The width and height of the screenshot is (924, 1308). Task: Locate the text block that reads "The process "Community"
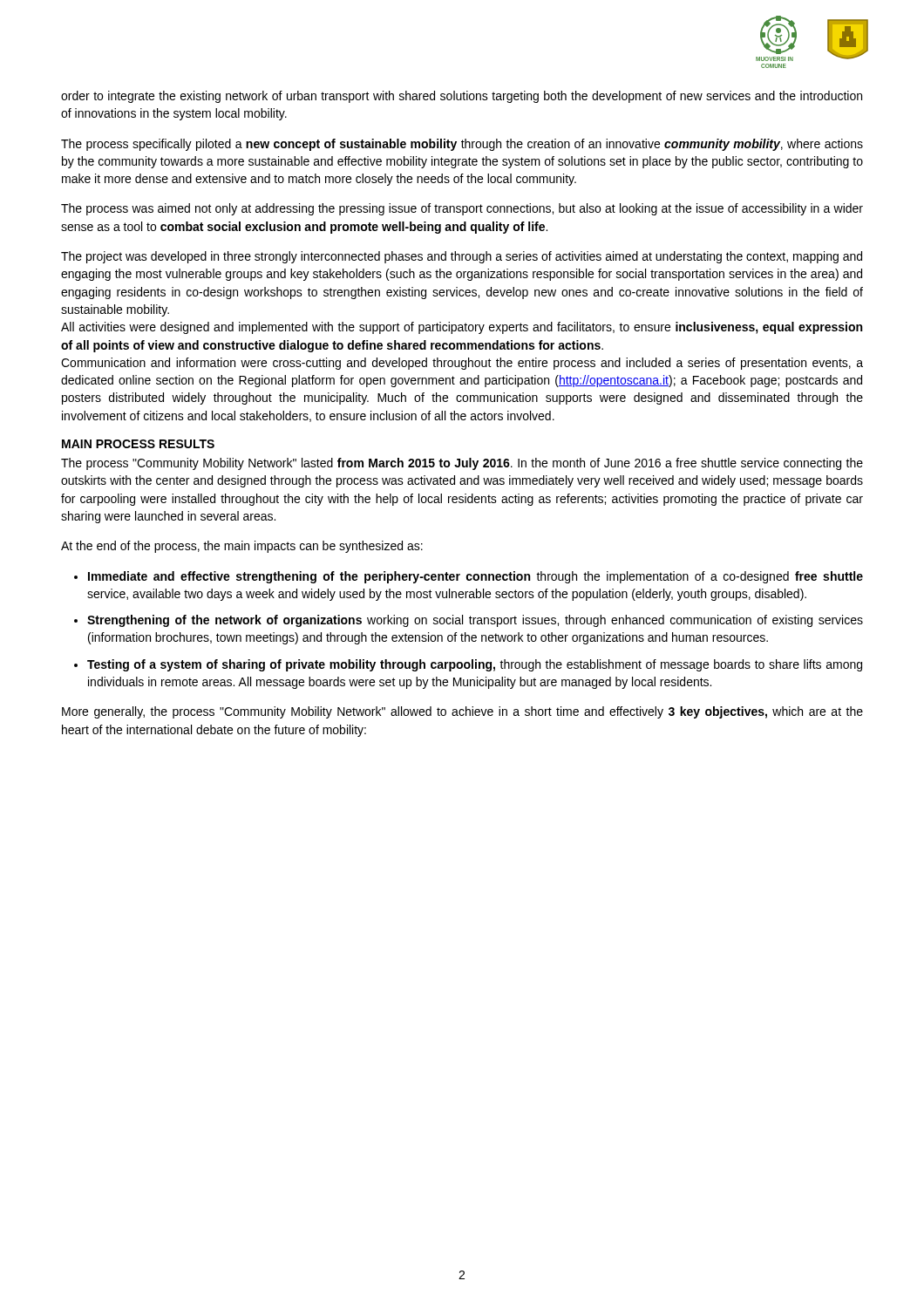[462, 490]
